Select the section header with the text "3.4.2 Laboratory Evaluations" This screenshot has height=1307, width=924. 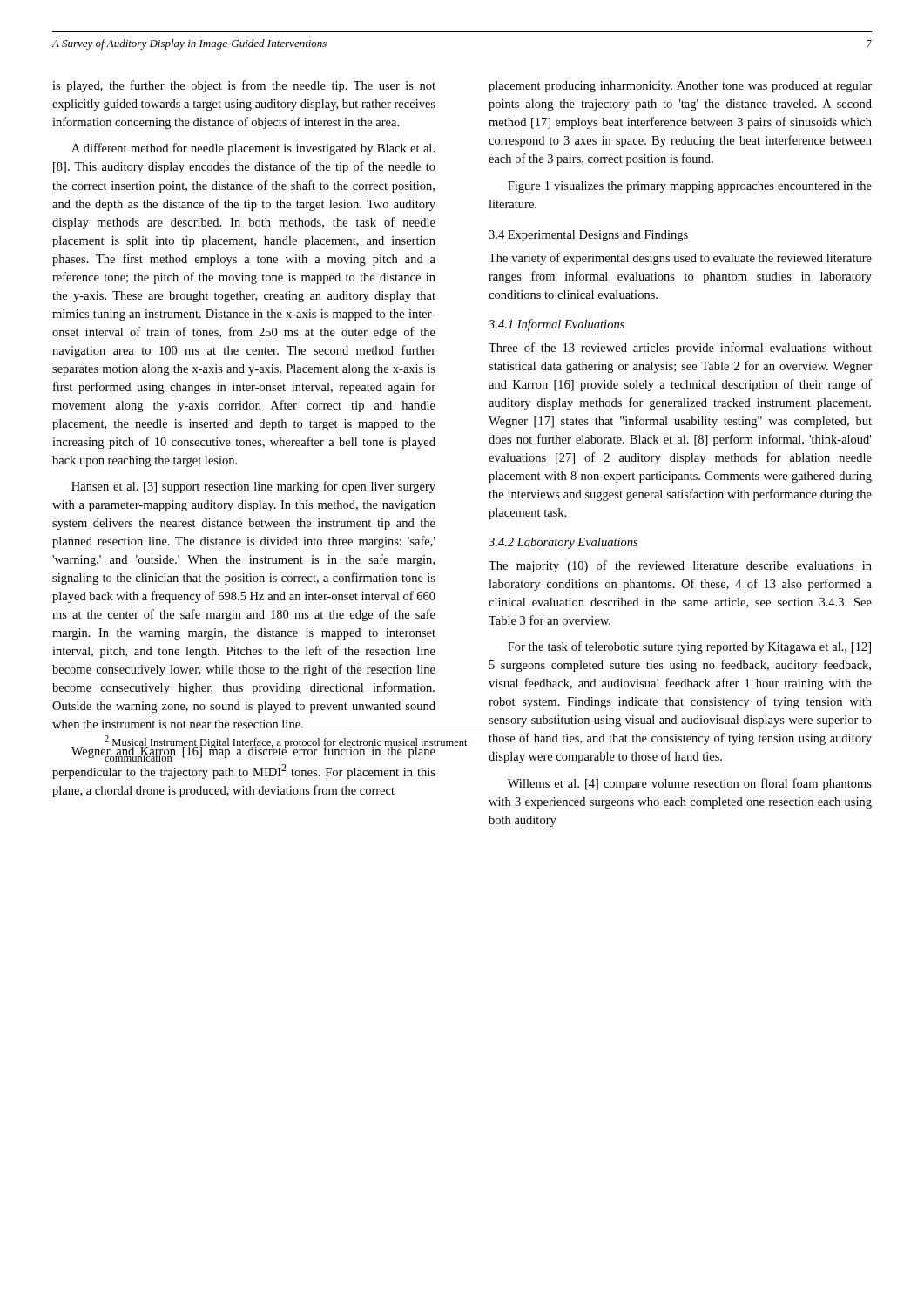pyautogui.click(x=563, y=543)
